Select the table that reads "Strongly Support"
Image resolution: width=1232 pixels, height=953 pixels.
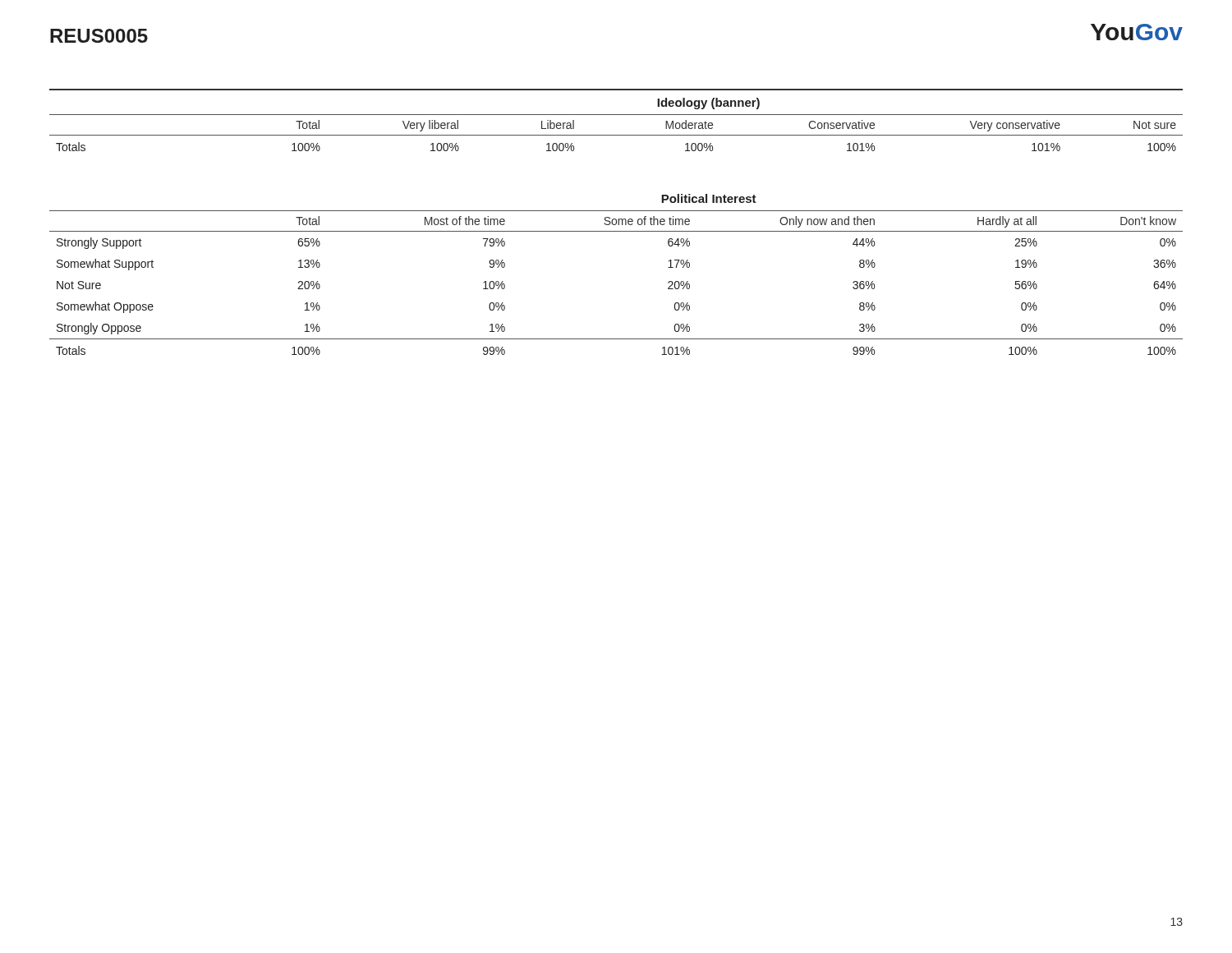616,274
